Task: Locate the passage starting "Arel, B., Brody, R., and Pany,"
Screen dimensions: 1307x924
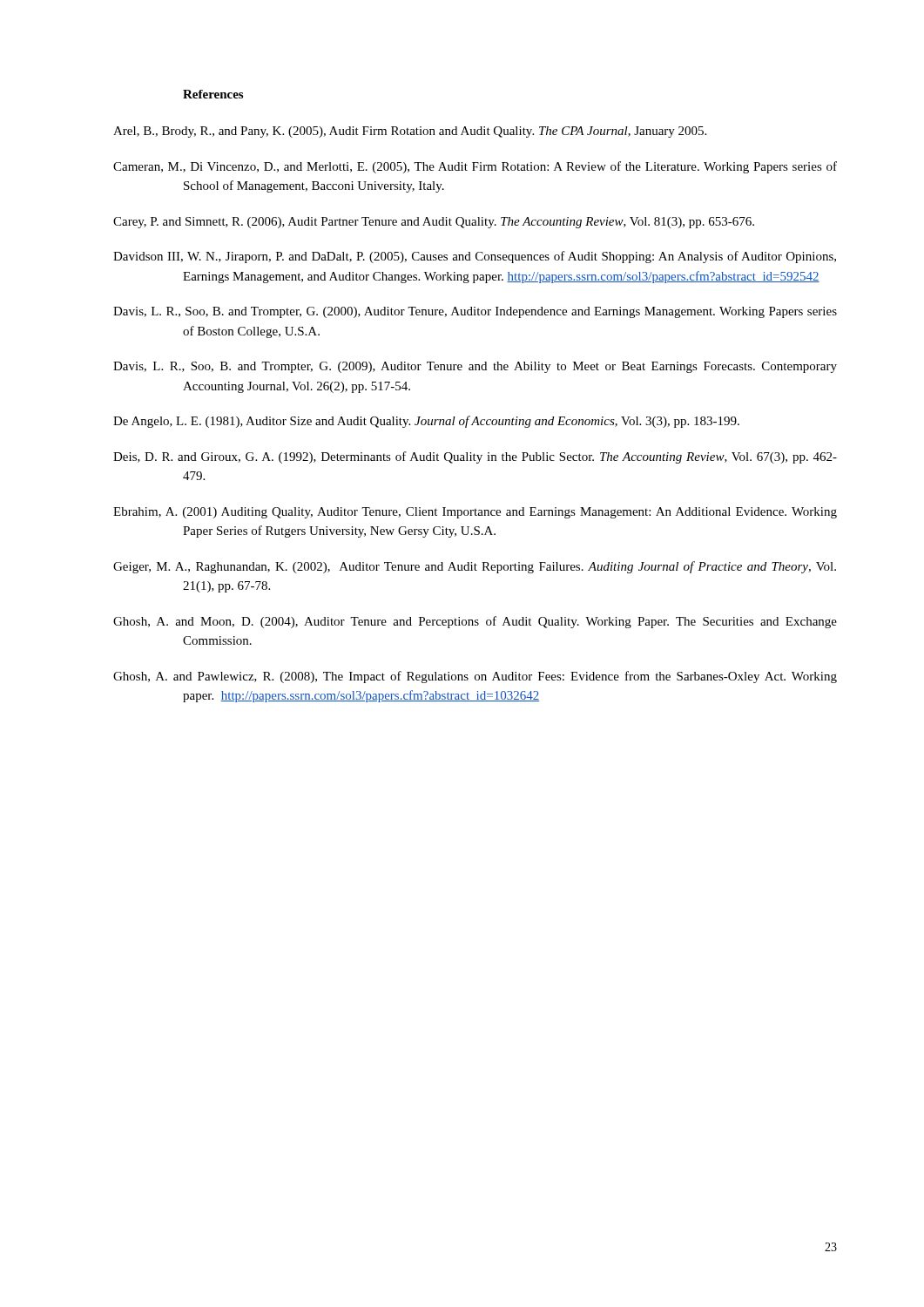Action: click(x=410, y=131)
